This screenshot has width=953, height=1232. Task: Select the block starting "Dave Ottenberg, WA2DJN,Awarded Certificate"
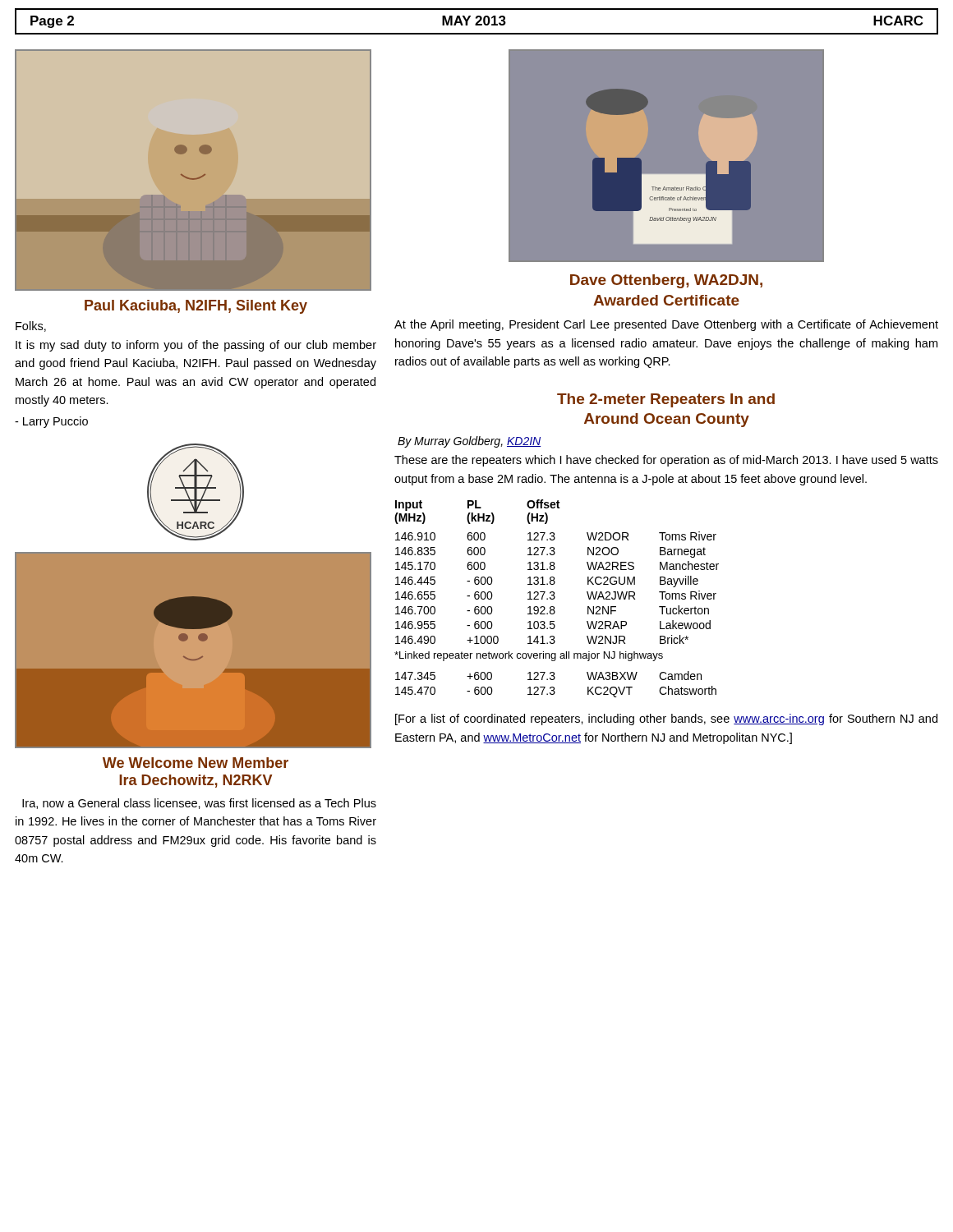point(666,290)
